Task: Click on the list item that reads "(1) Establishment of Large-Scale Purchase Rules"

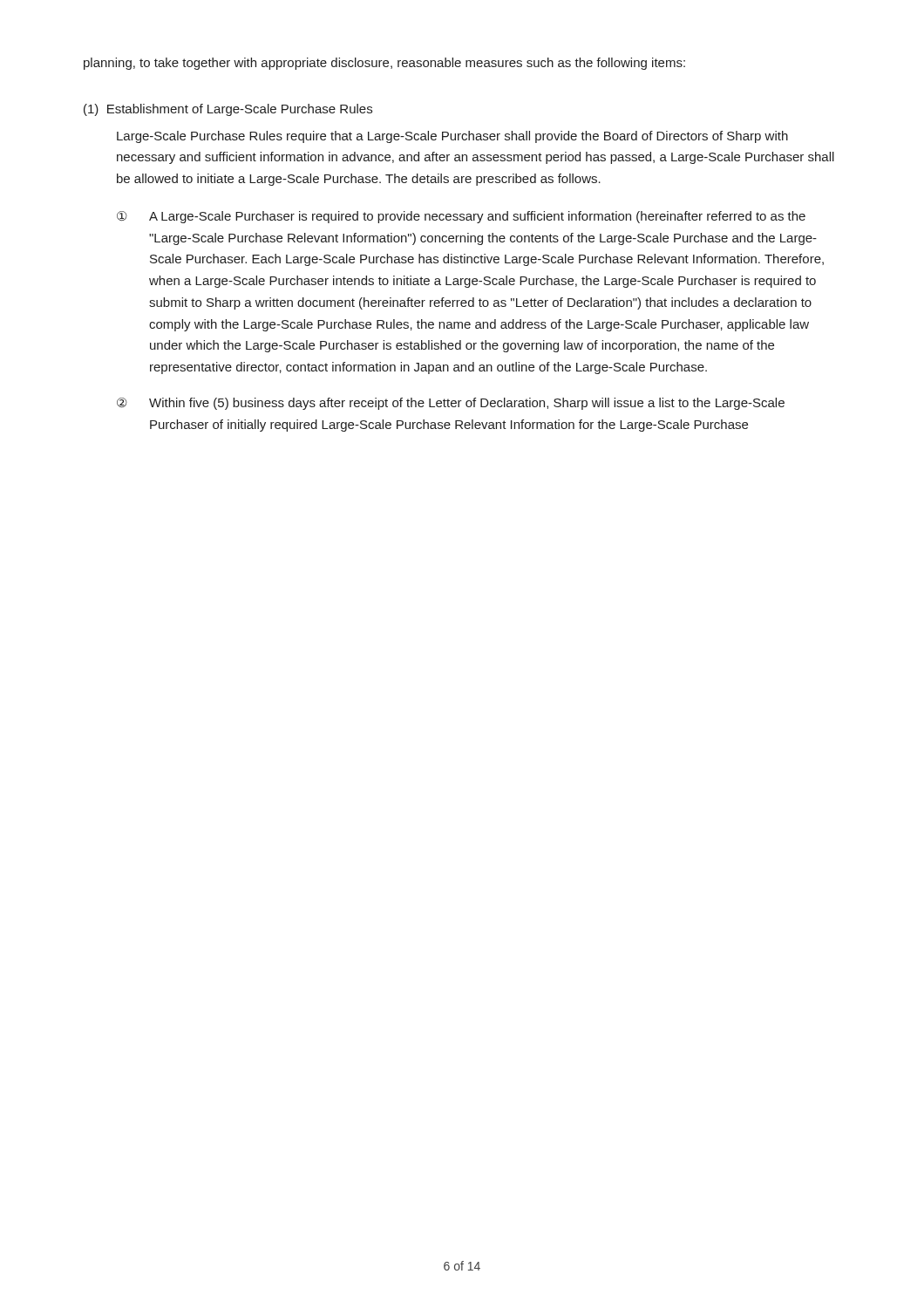Action: point(228,108)
